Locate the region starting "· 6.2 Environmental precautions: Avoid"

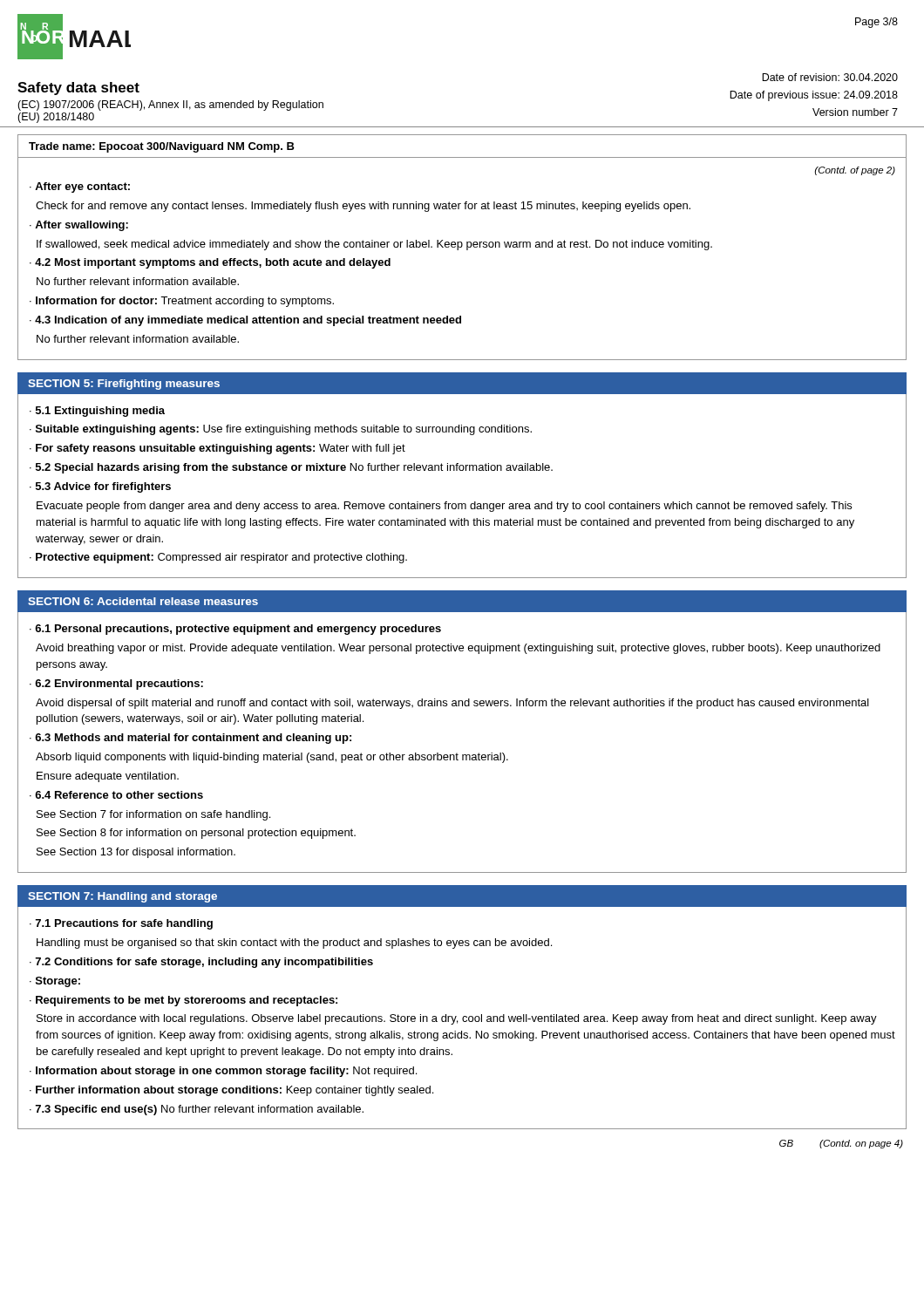click(x=462, y=702)
